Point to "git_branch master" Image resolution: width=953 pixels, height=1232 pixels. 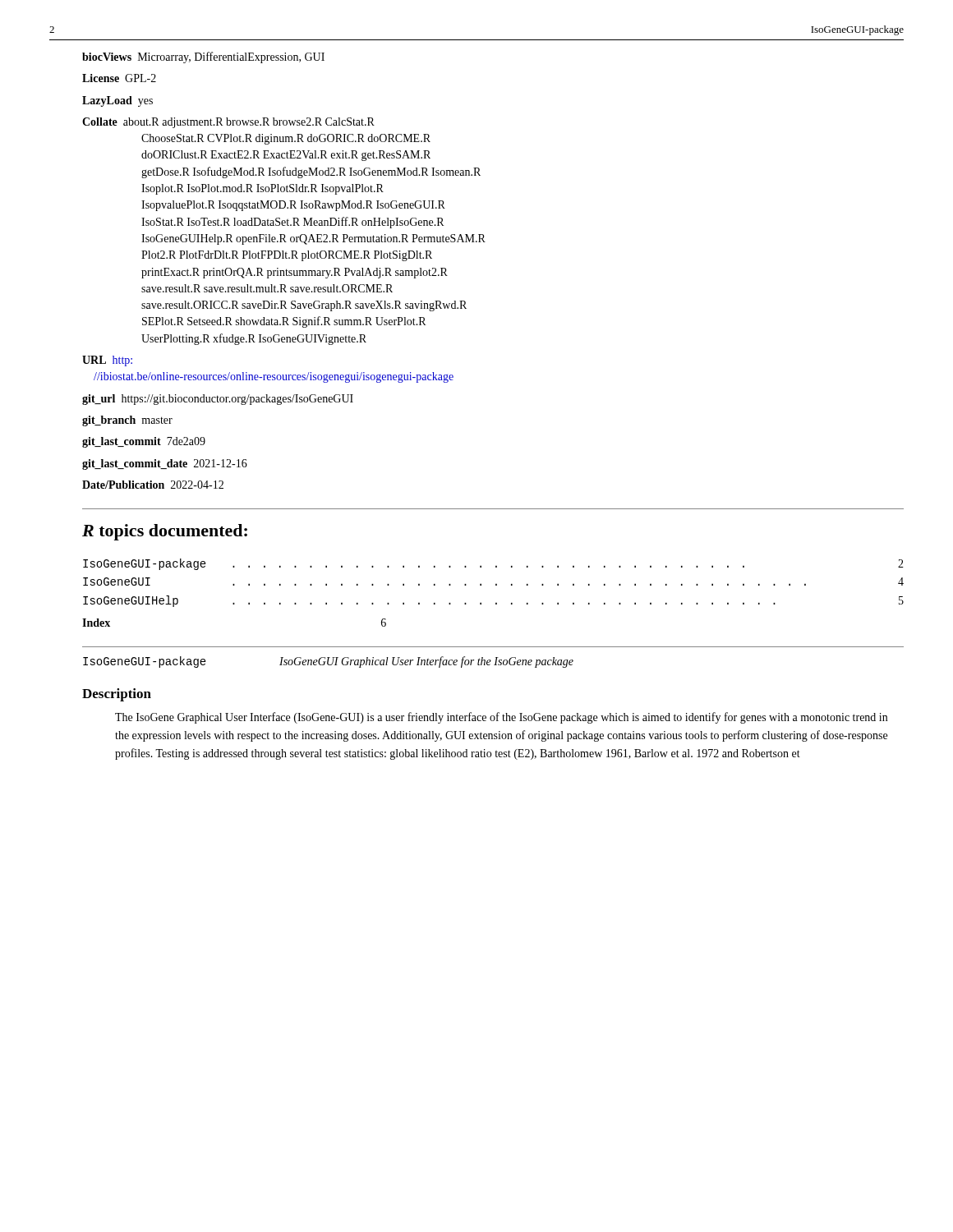[127, 420]
